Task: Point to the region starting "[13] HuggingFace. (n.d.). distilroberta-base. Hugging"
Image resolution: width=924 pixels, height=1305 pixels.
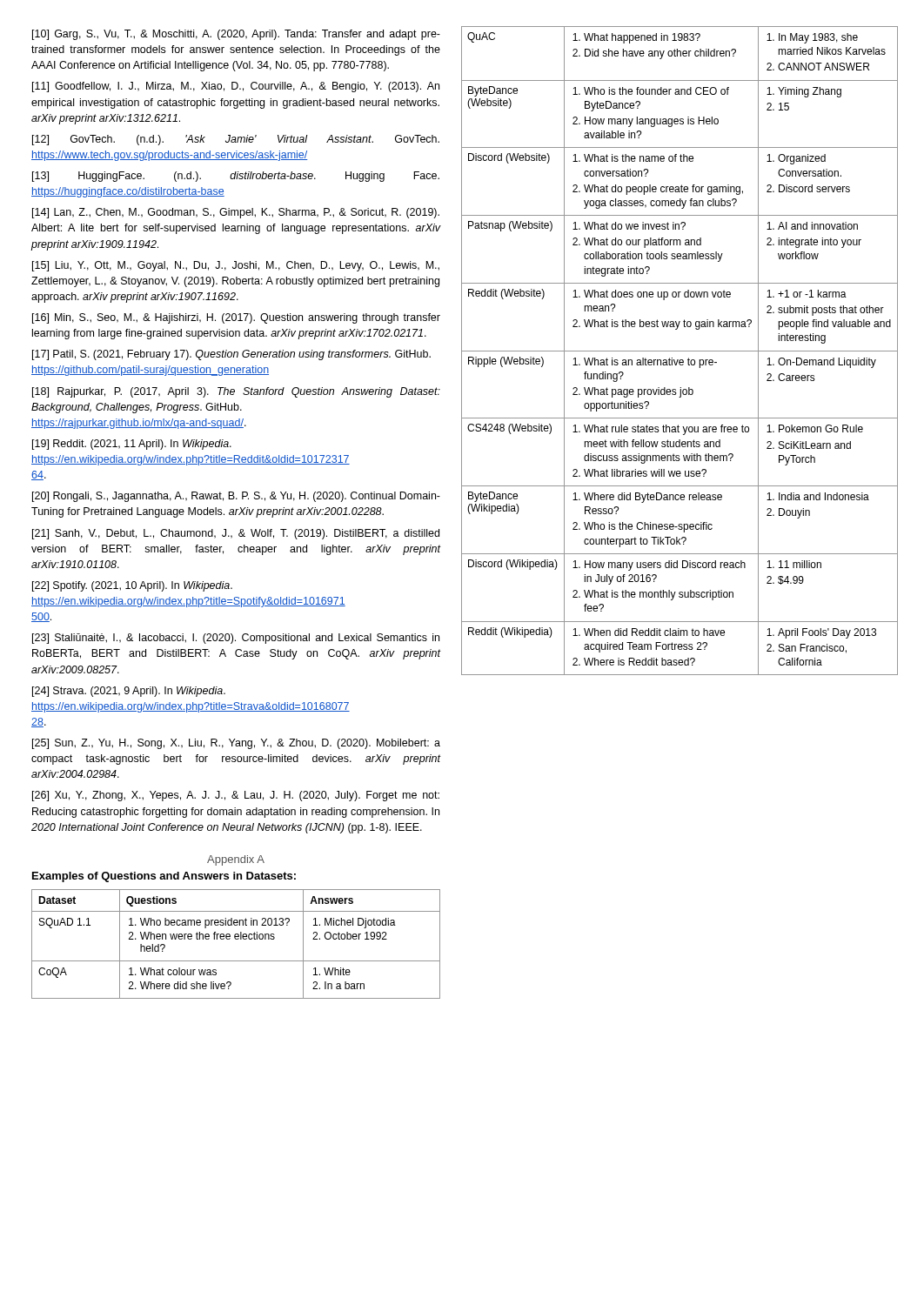Action: [236, 184]
